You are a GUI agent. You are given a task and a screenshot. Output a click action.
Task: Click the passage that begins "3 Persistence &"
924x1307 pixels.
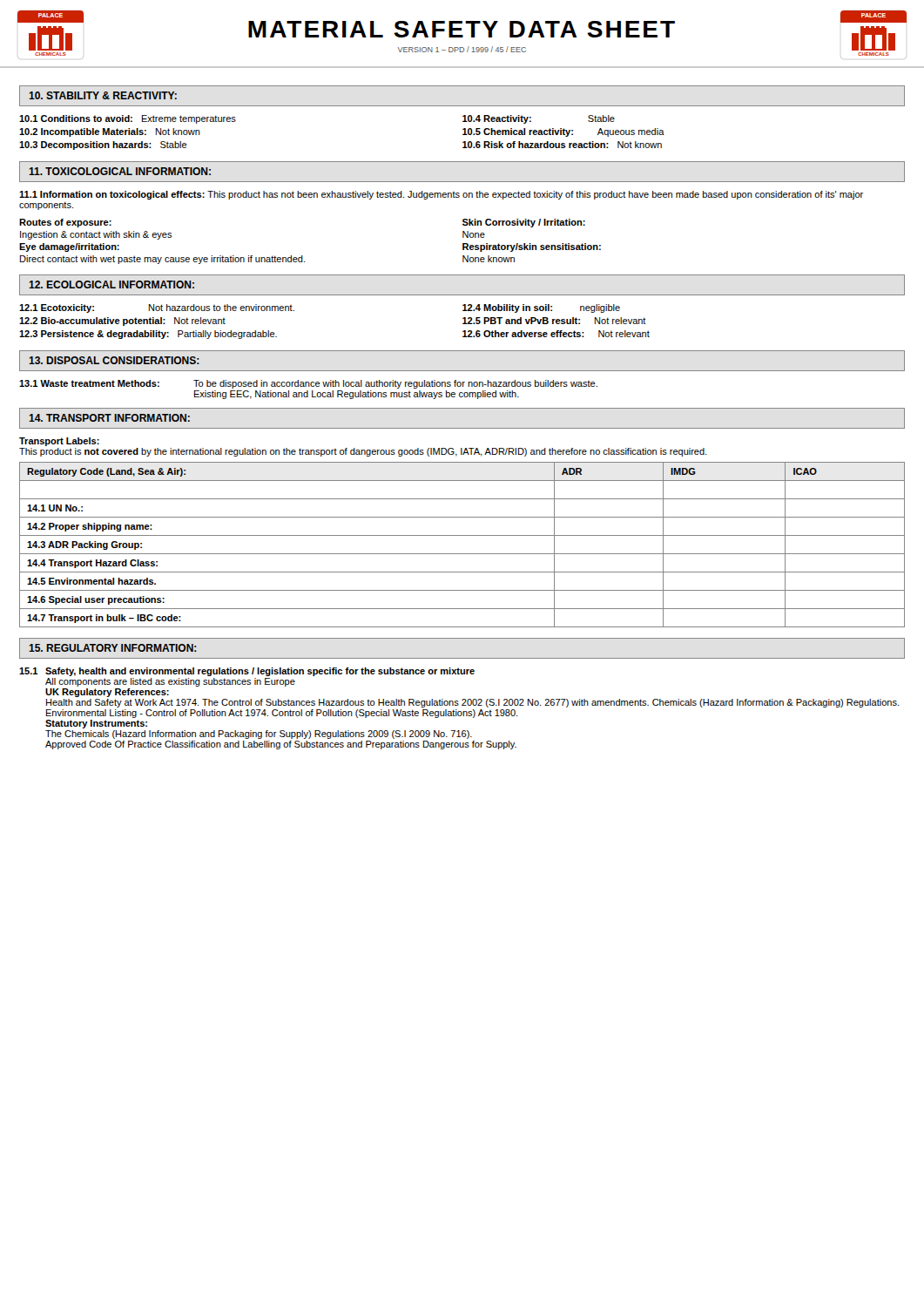coord(148,334)
